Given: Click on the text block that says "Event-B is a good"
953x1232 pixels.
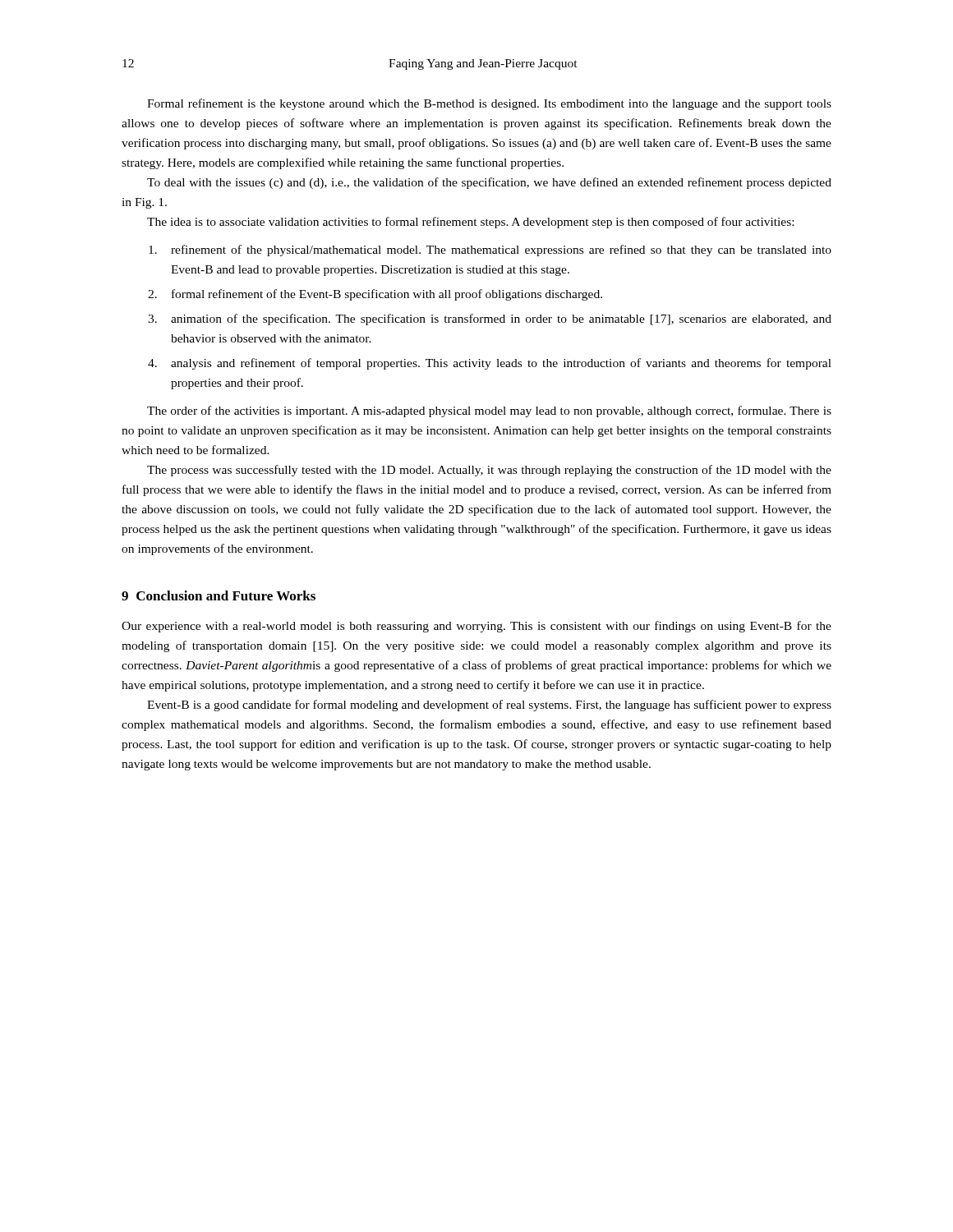Looking at the screenshot, I should 476,735.
